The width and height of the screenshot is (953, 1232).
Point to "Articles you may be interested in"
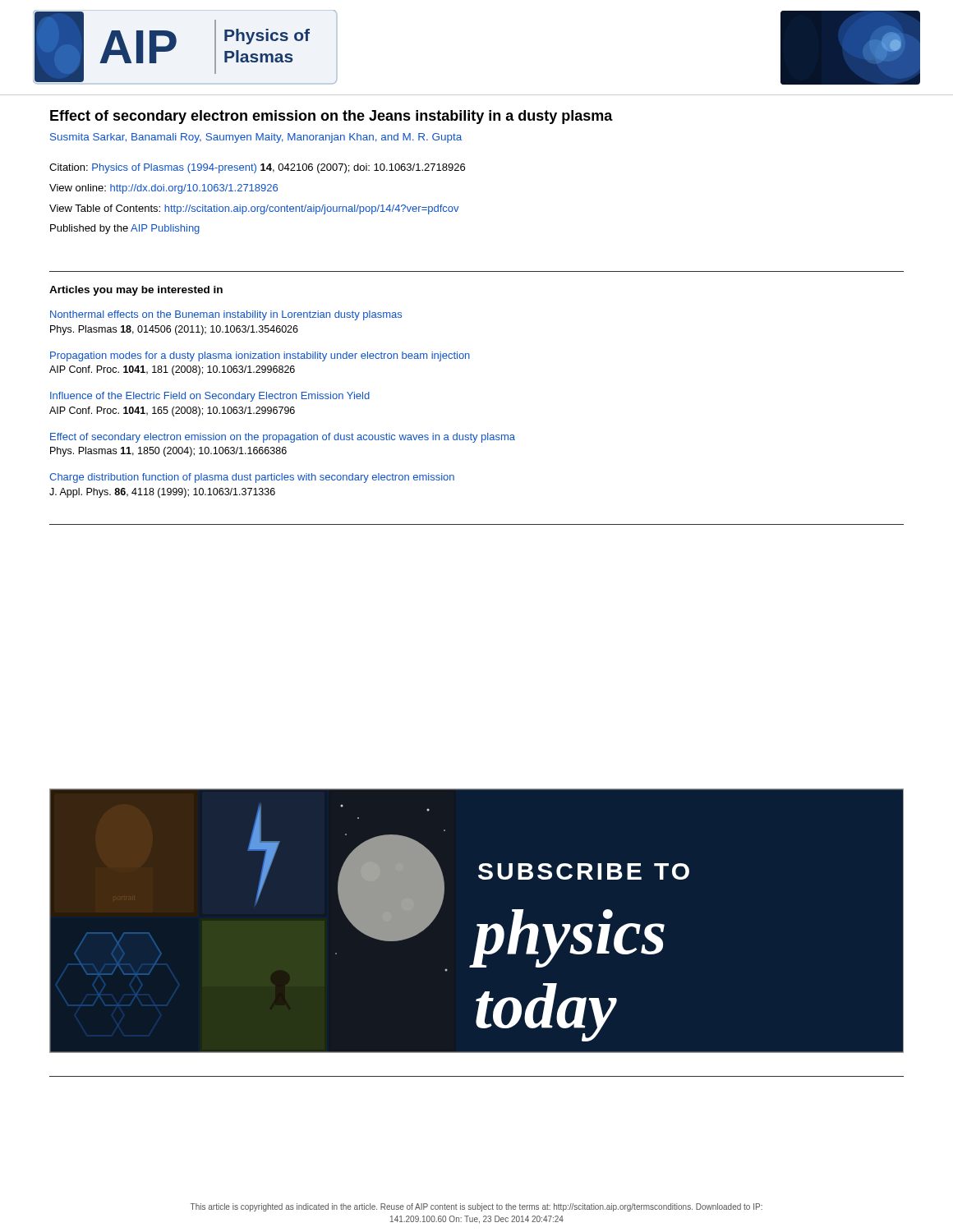136,290
